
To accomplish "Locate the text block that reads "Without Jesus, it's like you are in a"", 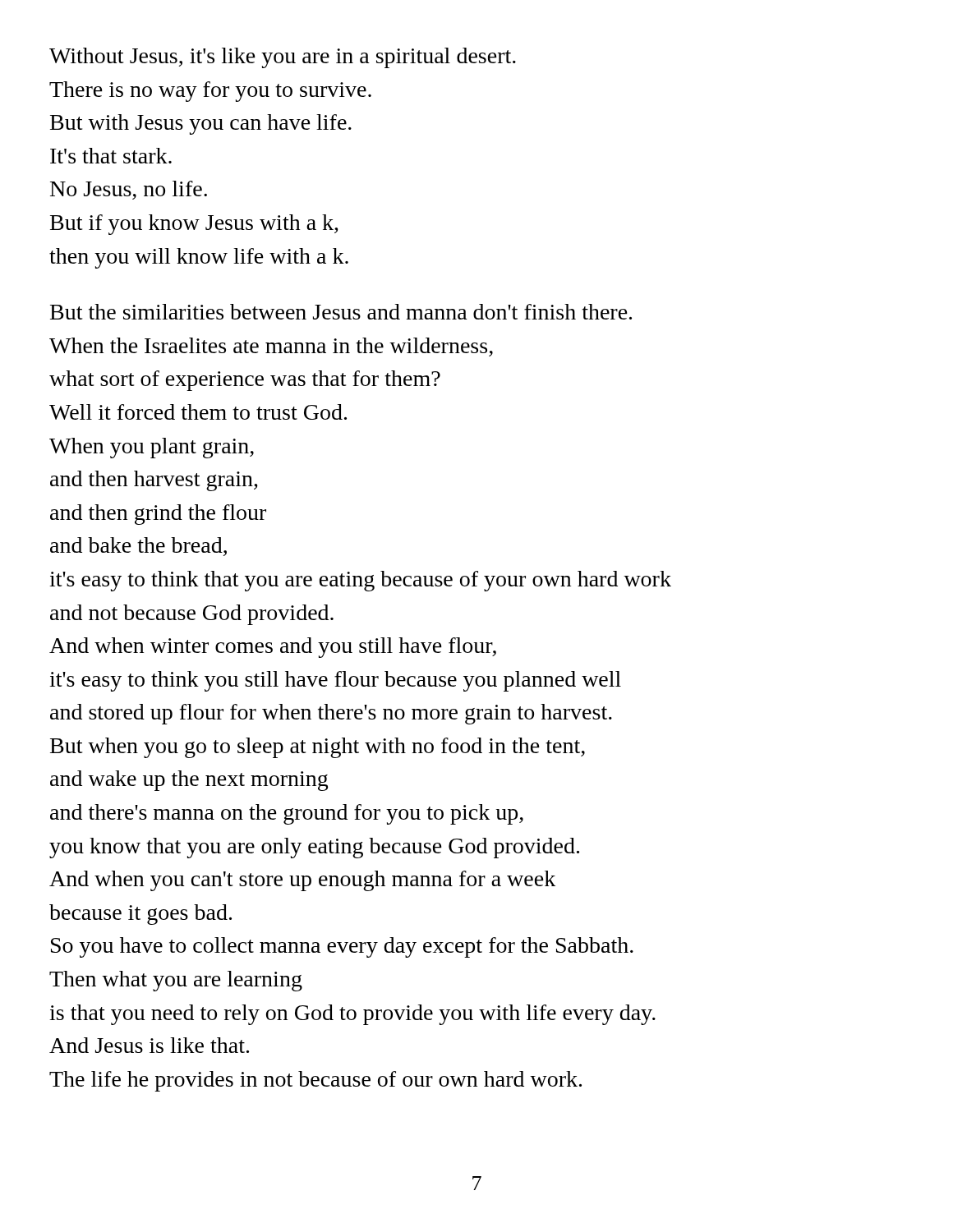I will [283, 58].
